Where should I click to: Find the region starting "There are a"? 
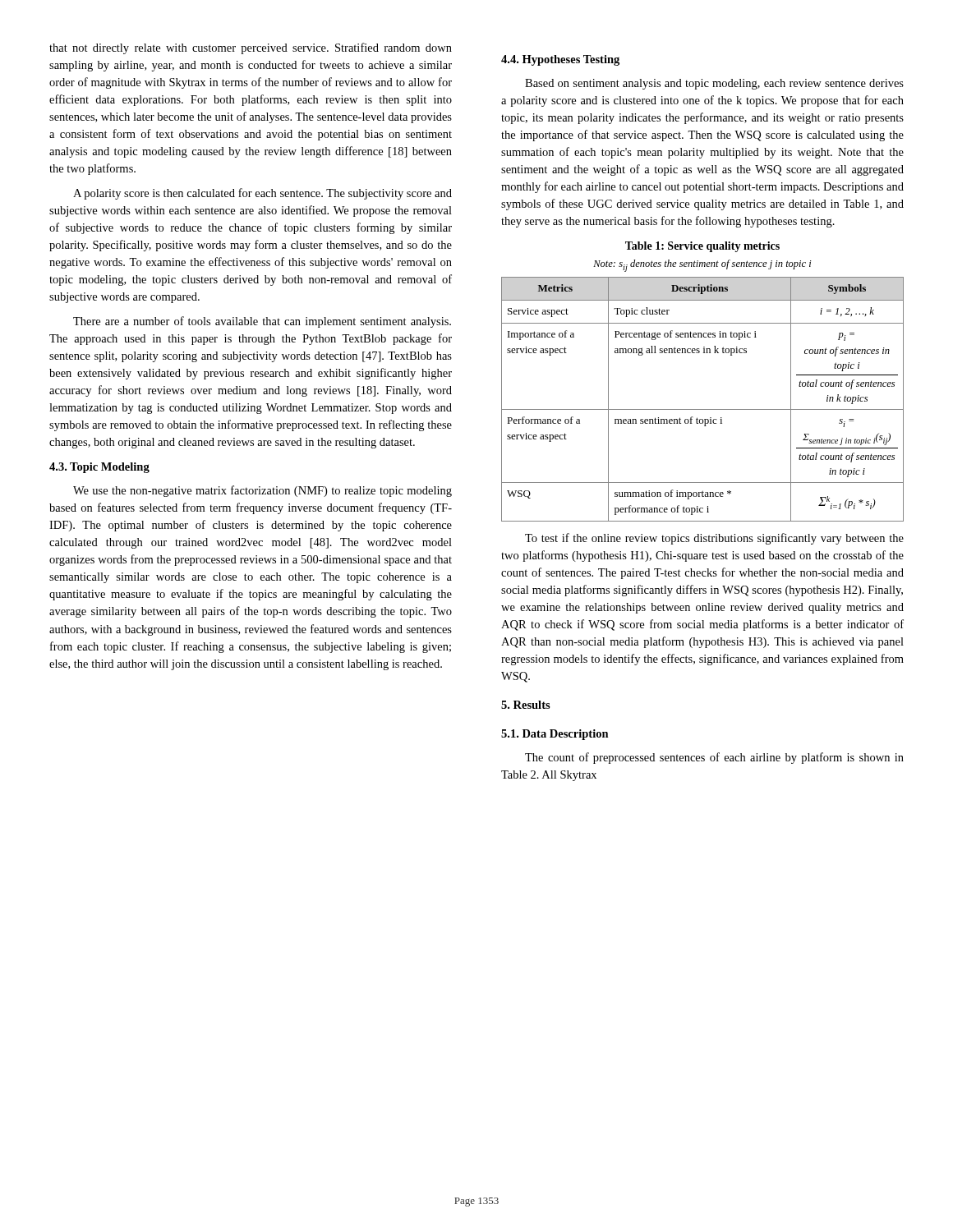click(x=251, y=382)
